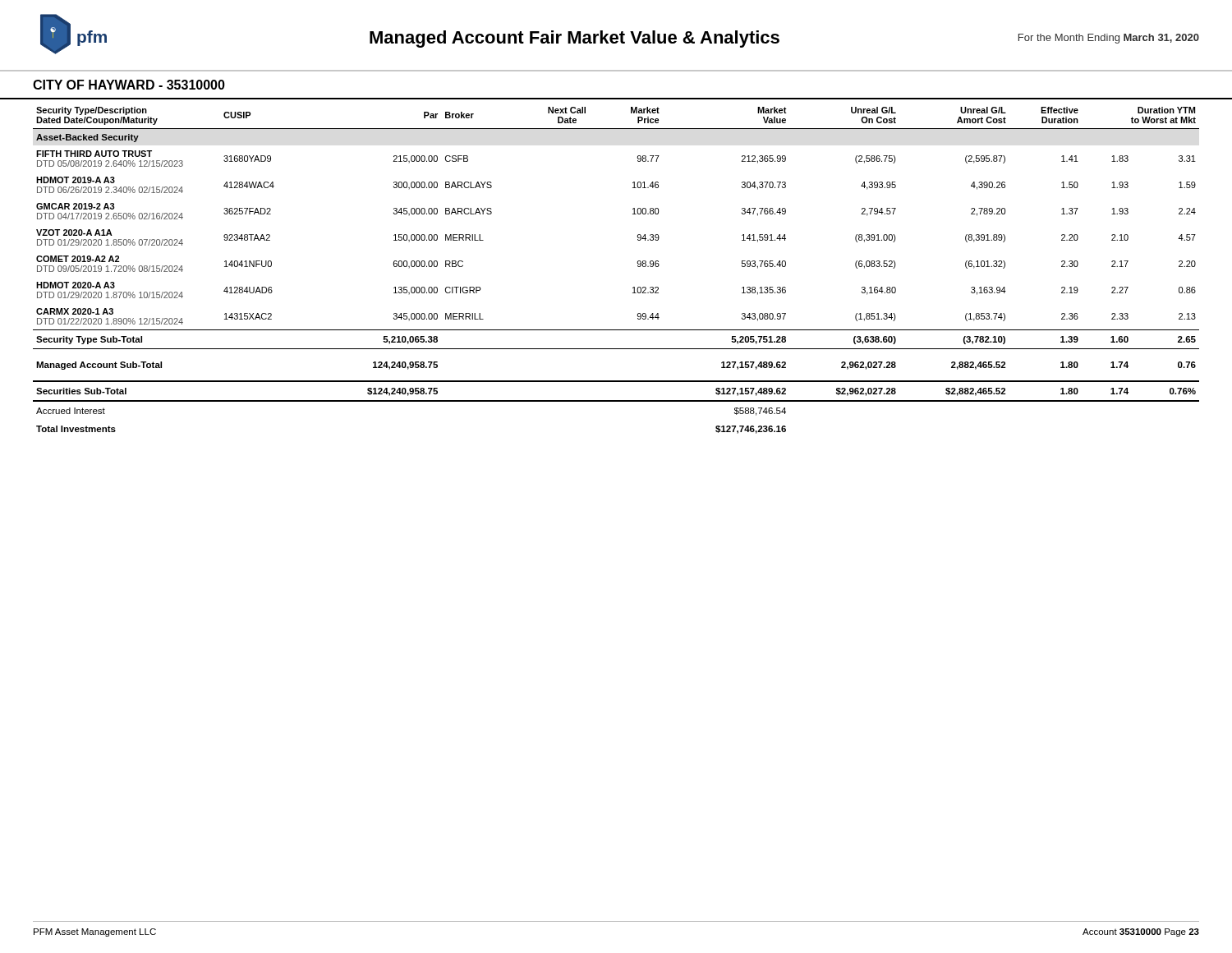Point to "CITY OF HAYWARD - 35310000"
Viewport: 1232px width, 953px height.
click(x=129, y=85)
